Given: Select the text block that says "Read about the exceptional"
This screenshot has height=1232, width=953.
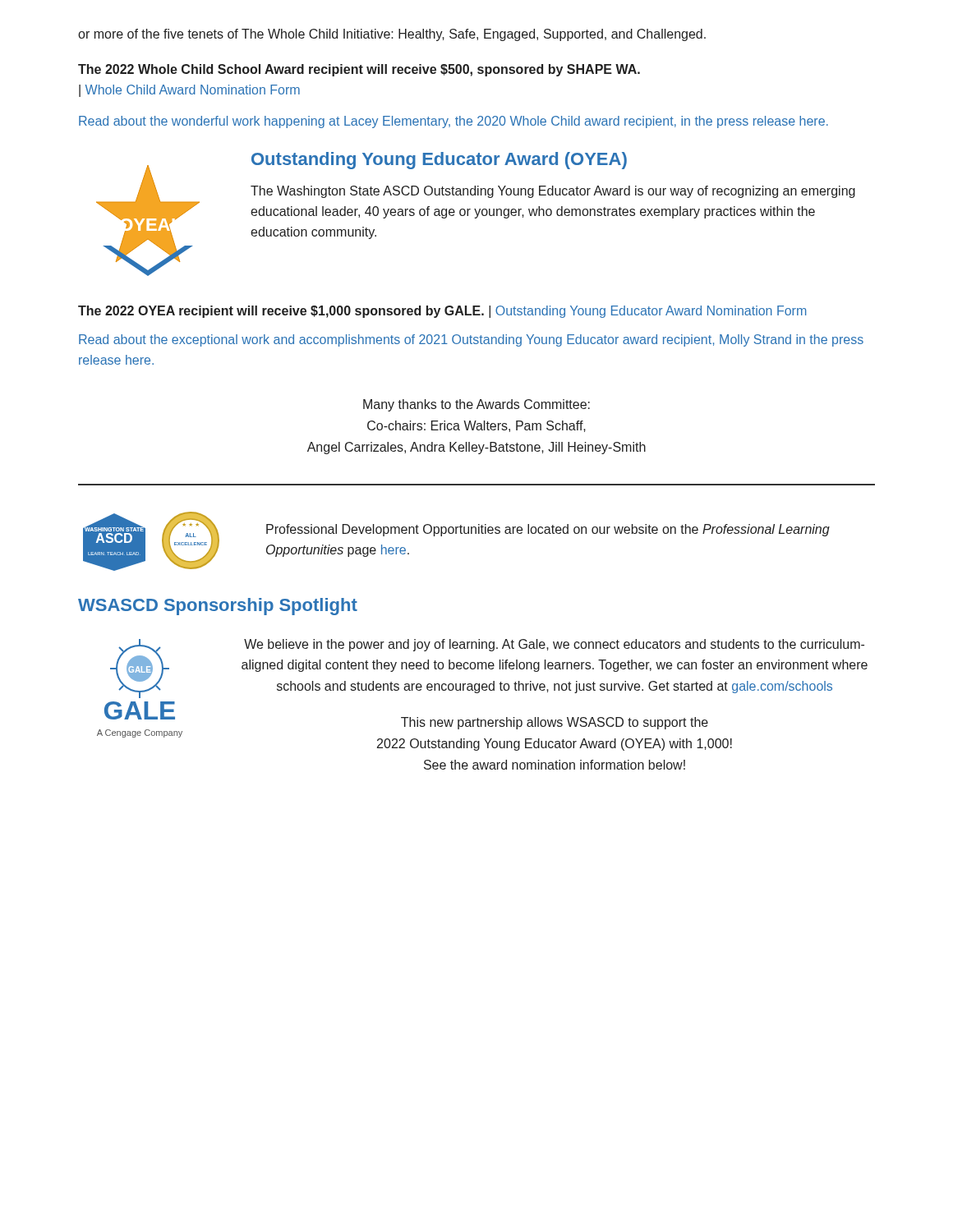Looking at the screenshot, I should tap(471, 350).
